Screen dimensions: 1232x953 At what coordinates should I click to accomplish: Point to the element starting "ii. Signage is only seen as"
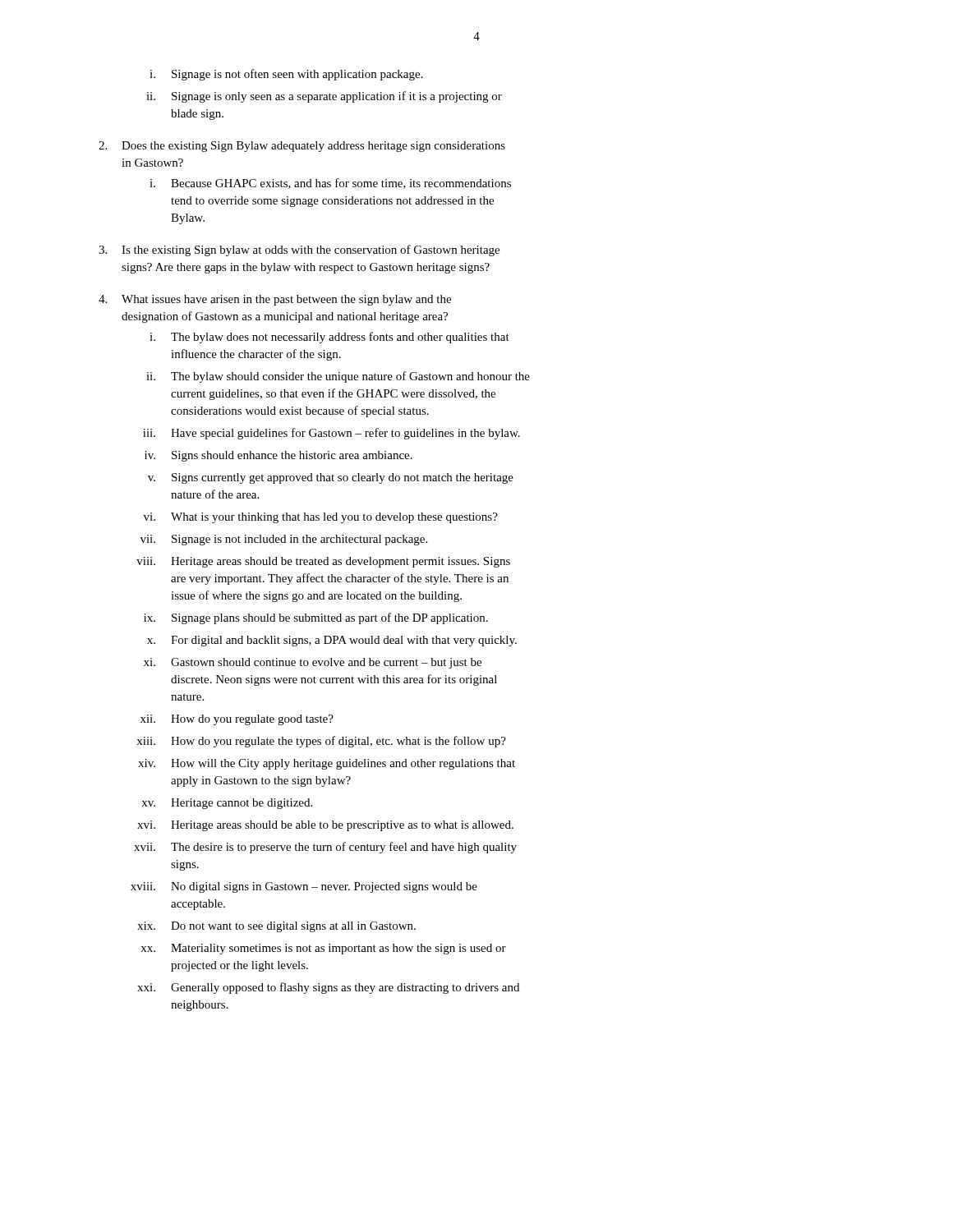point(493,105)
